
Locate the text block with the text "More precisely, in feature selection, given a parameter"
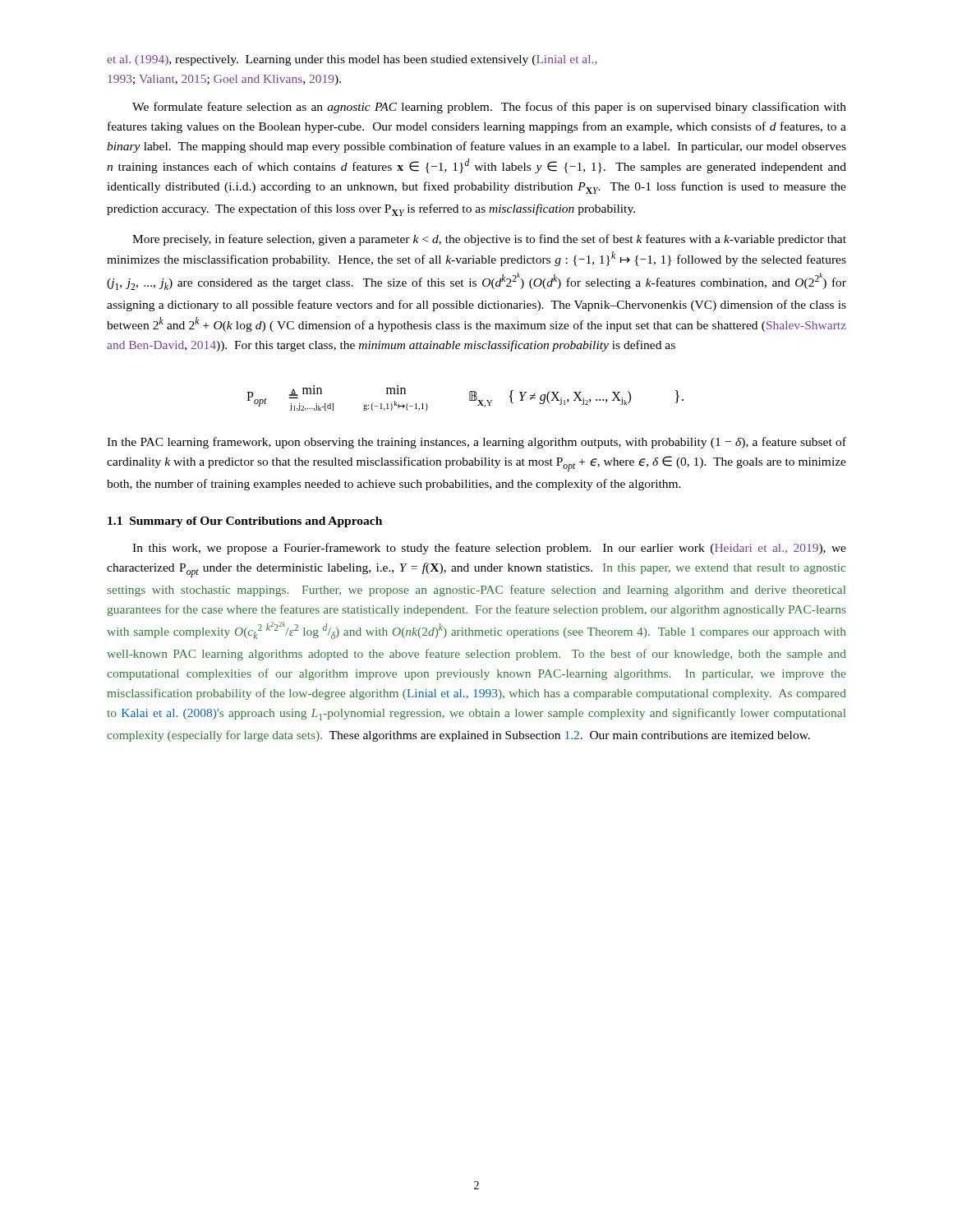(x=476, y=292)
